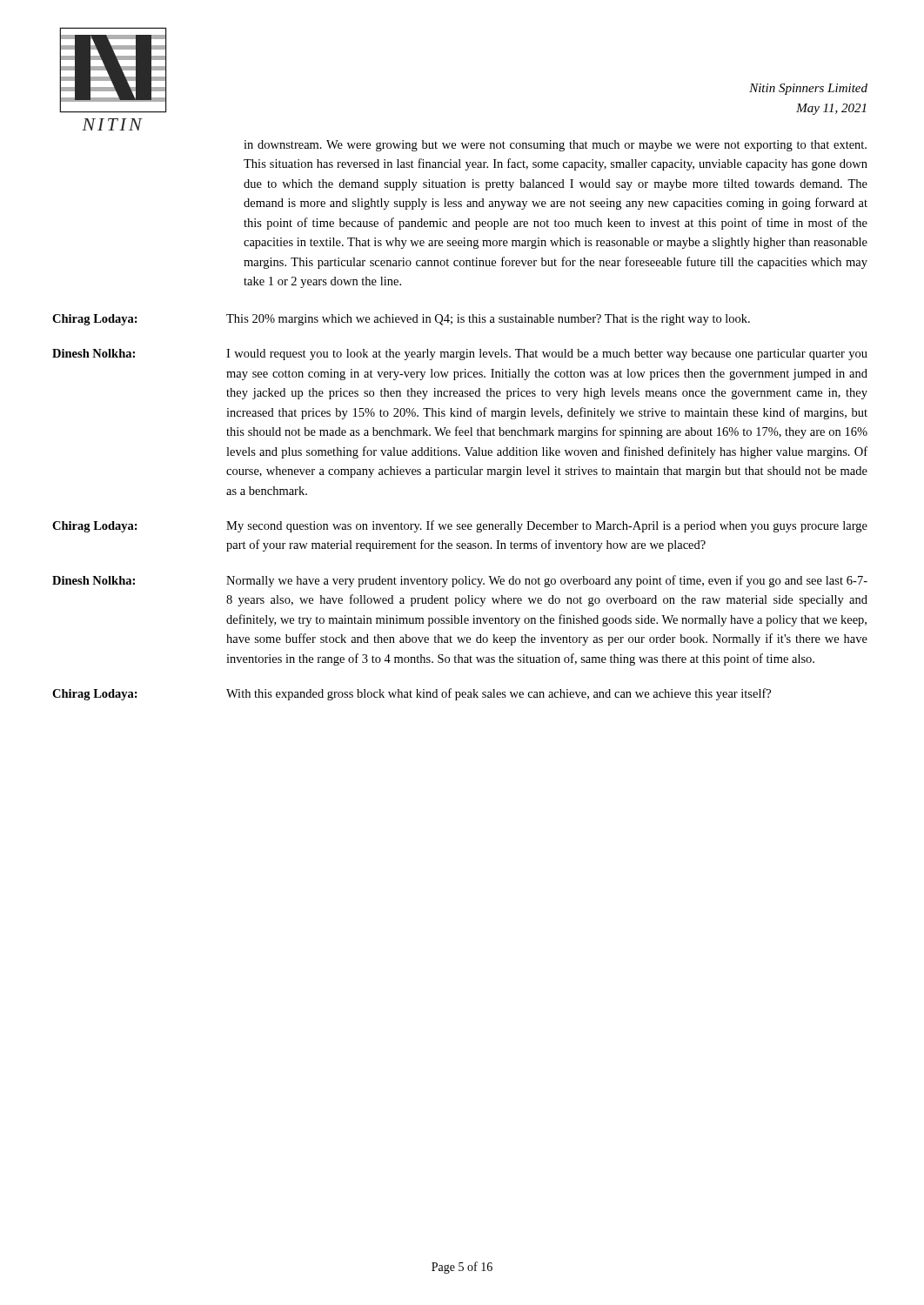Where is the passage that starts "Dinesh Nolkha: I would request you"?
Screen dimensions: 1305x924
460,422
